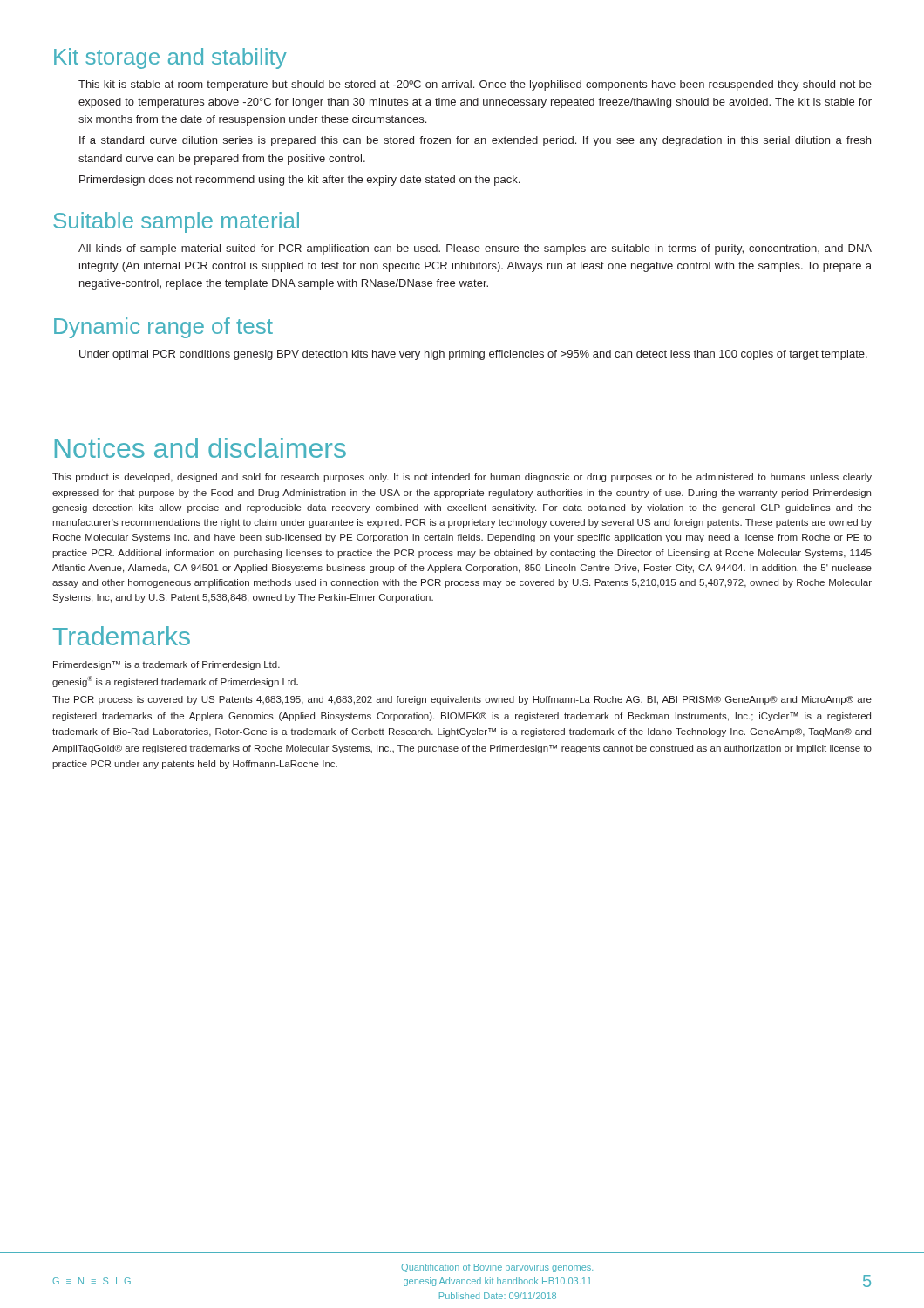Point to the text block starting "Kit storage and stability"

coord(170,58)
